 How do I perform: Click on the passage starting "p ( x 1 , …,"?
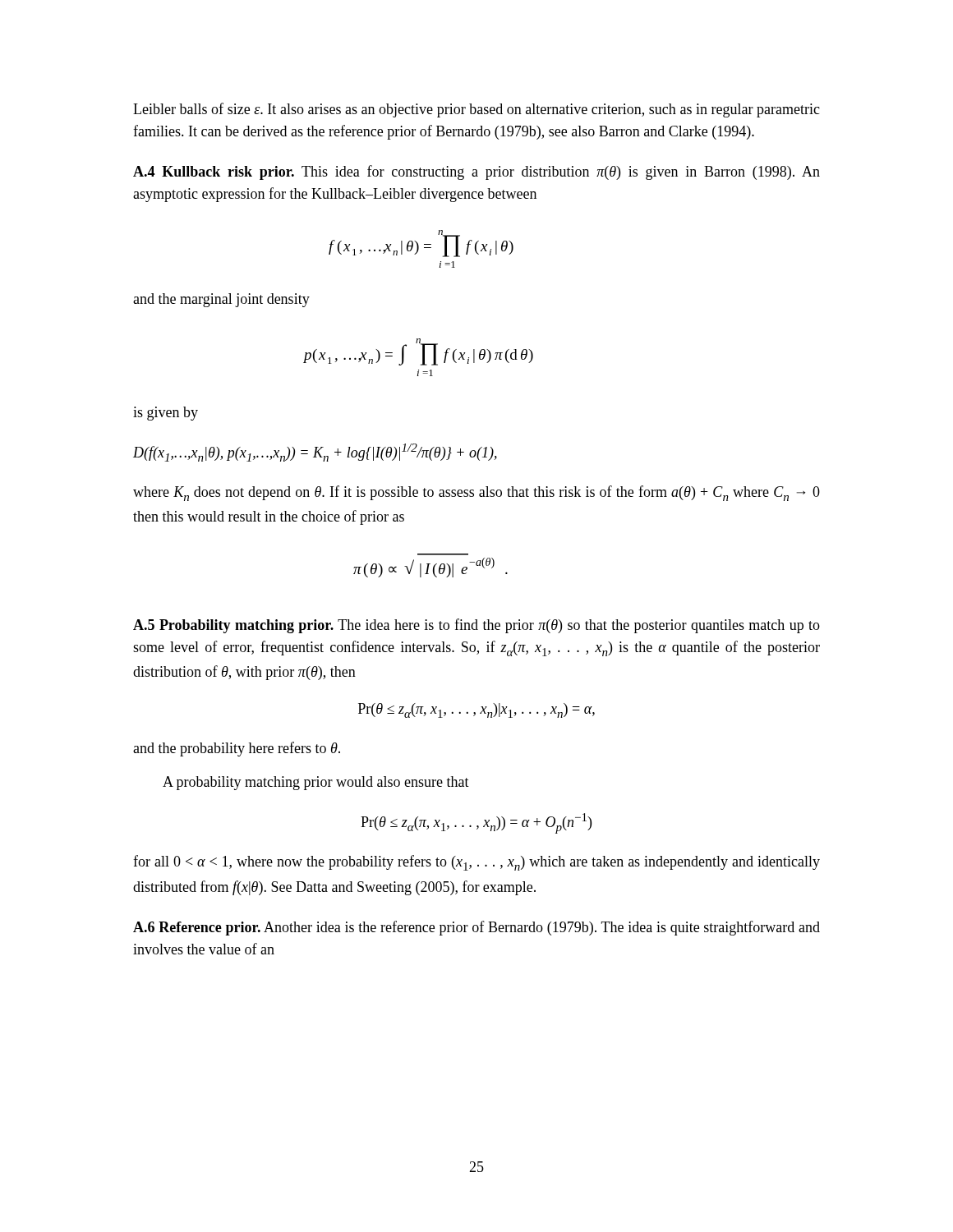pyautogui.click(x=476, y=354)
